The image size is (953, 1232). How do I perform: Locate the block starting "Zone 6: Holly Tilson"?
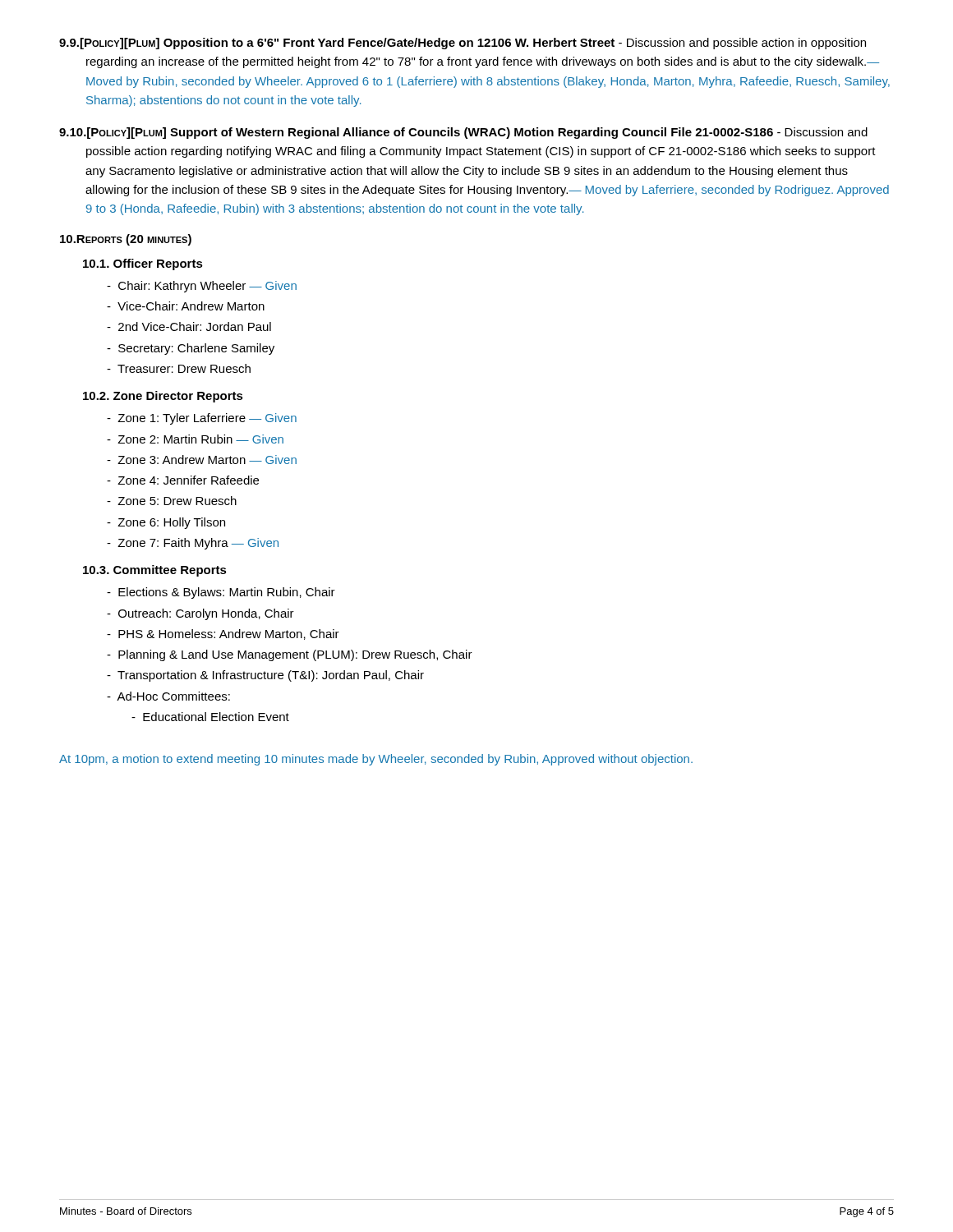coord(172,522)
